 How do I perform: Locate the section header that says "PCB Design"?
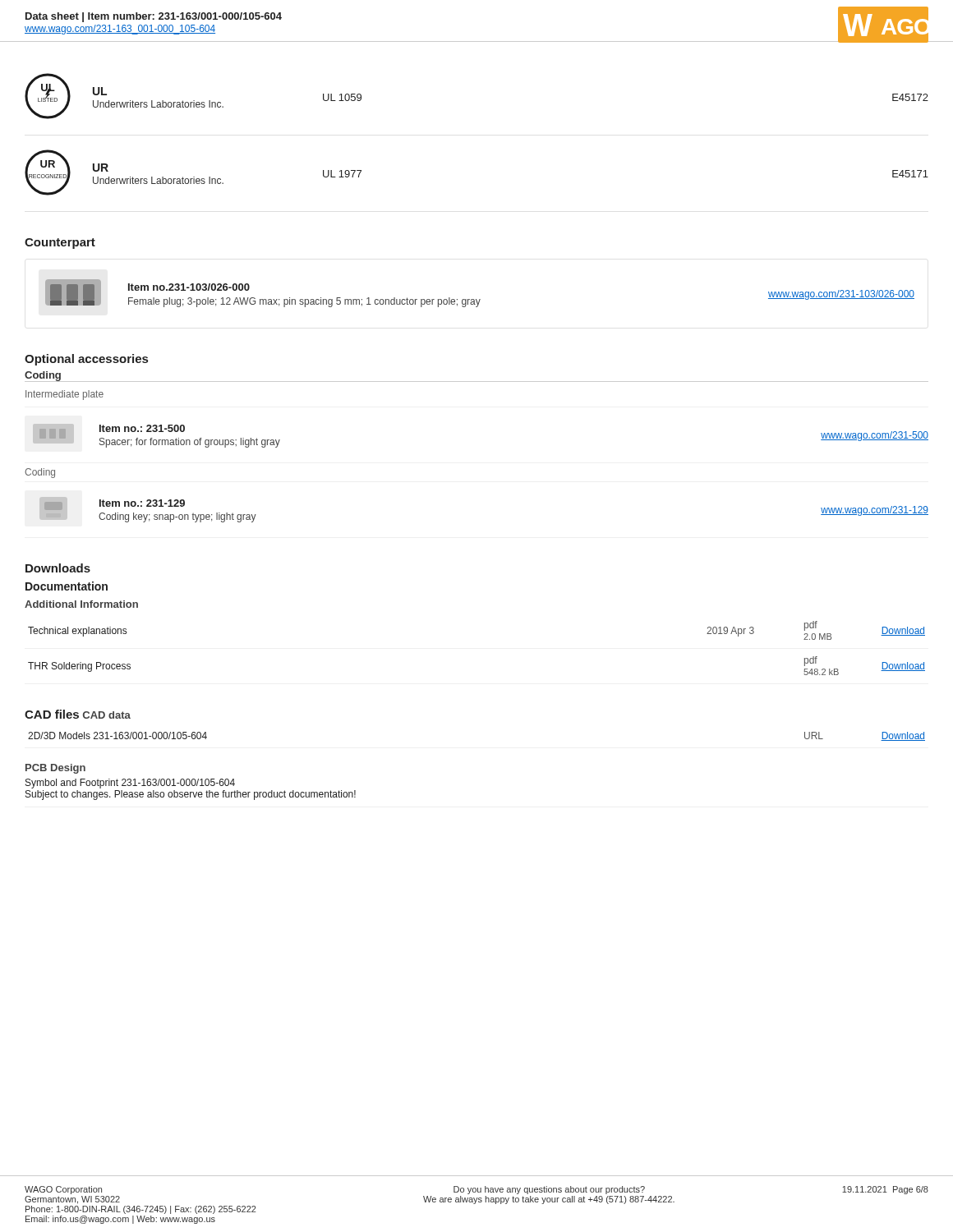click(55, 768)
